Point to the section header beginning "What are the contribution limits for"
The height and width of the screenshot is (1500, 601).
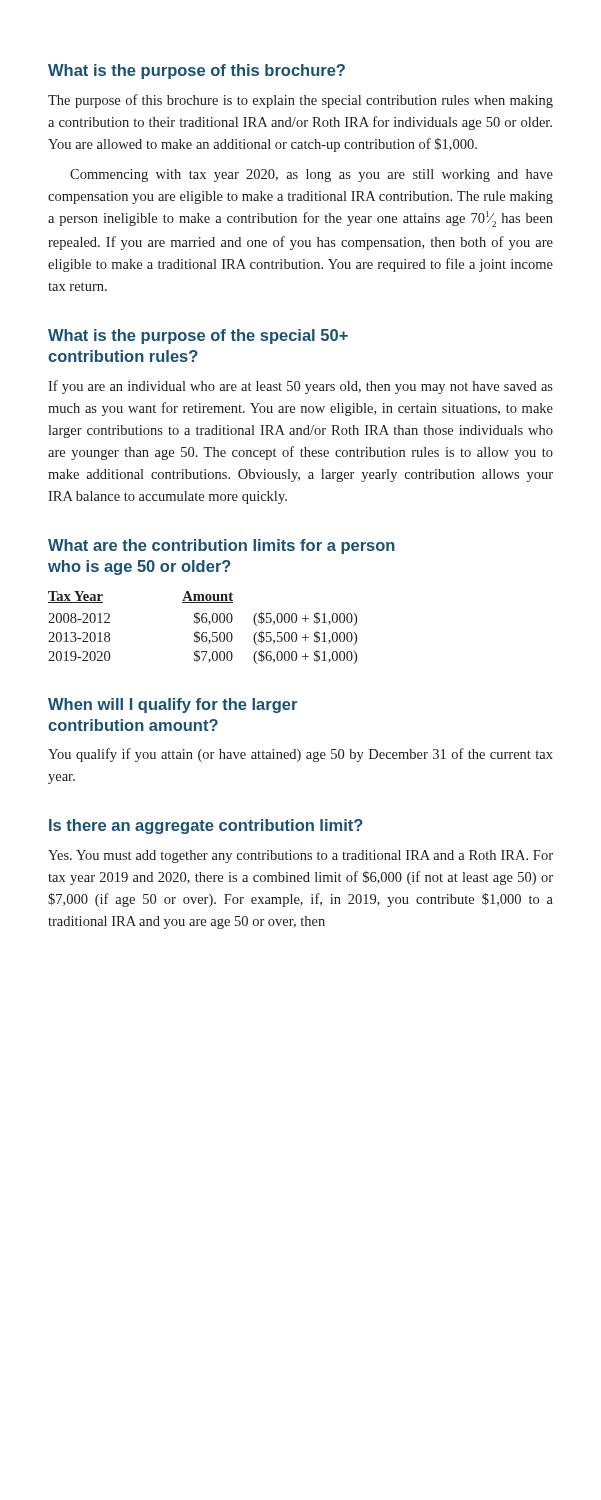(222, 555)
